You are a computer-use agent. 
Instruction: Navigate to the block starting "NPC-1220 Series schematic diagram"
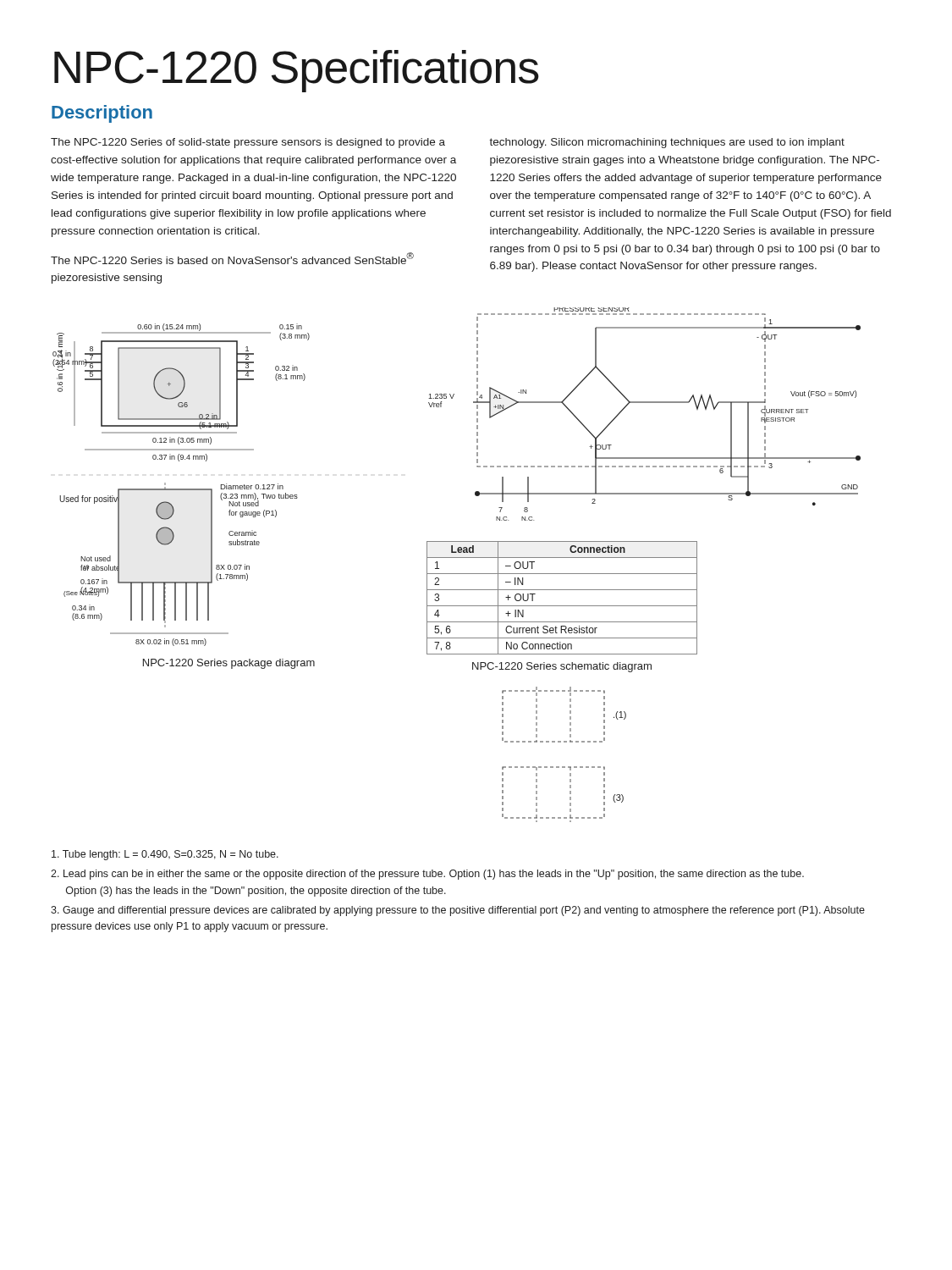click(562, 666)
